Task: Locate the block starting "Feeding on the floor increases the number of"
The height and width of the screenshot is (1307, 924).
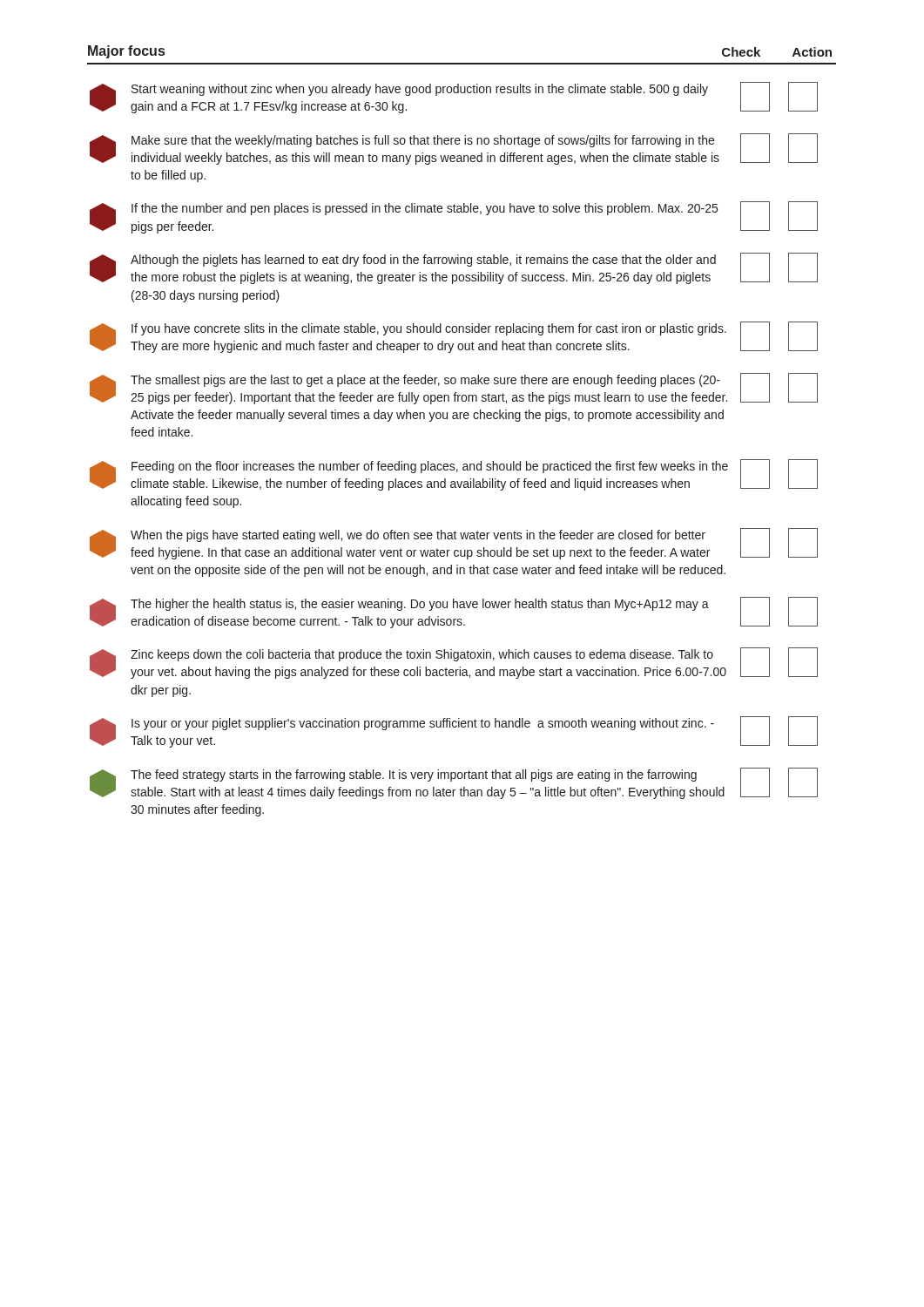Action: pos(462,484)
